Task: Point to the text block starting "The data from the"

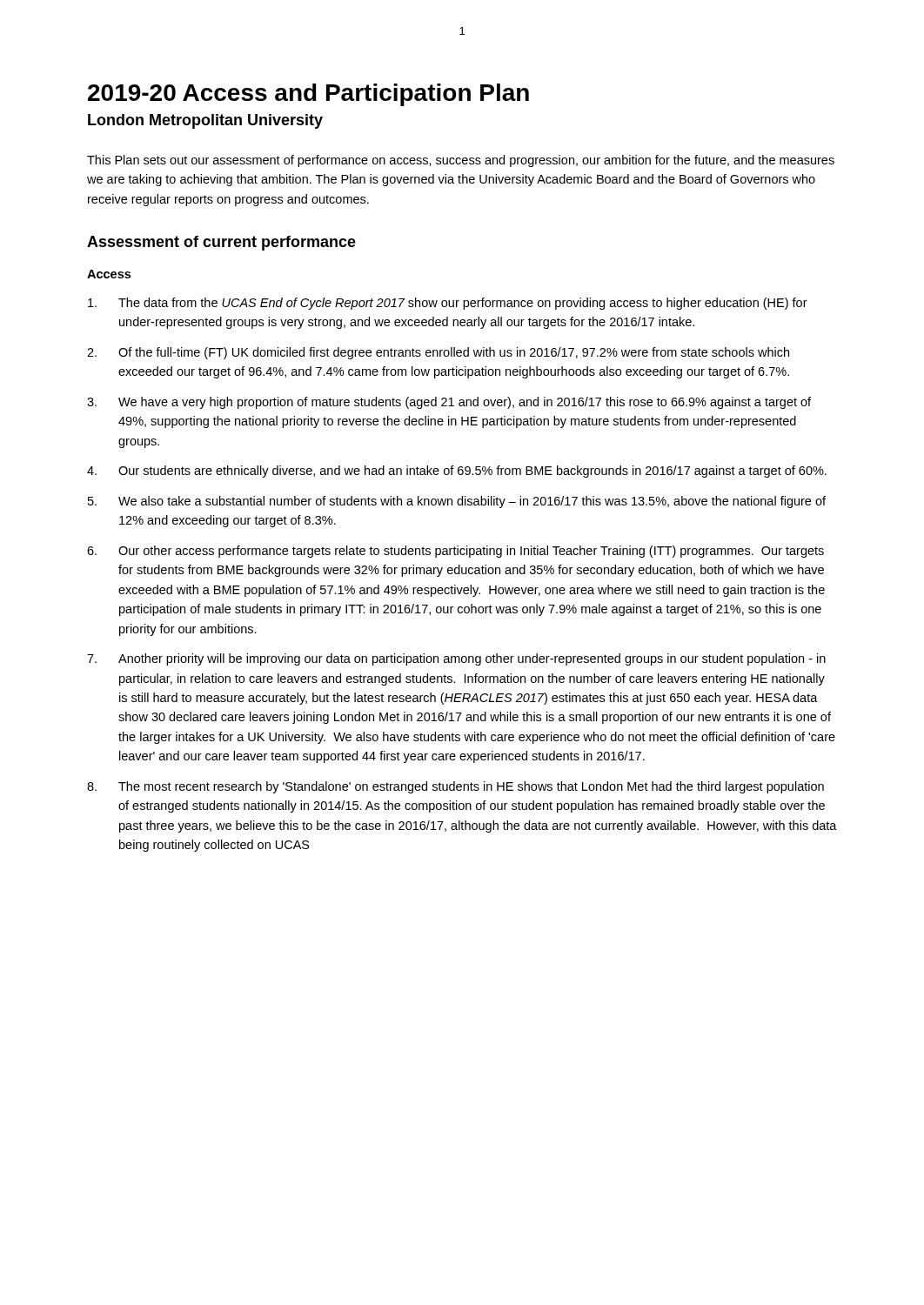Action: (x=462, y=313)
